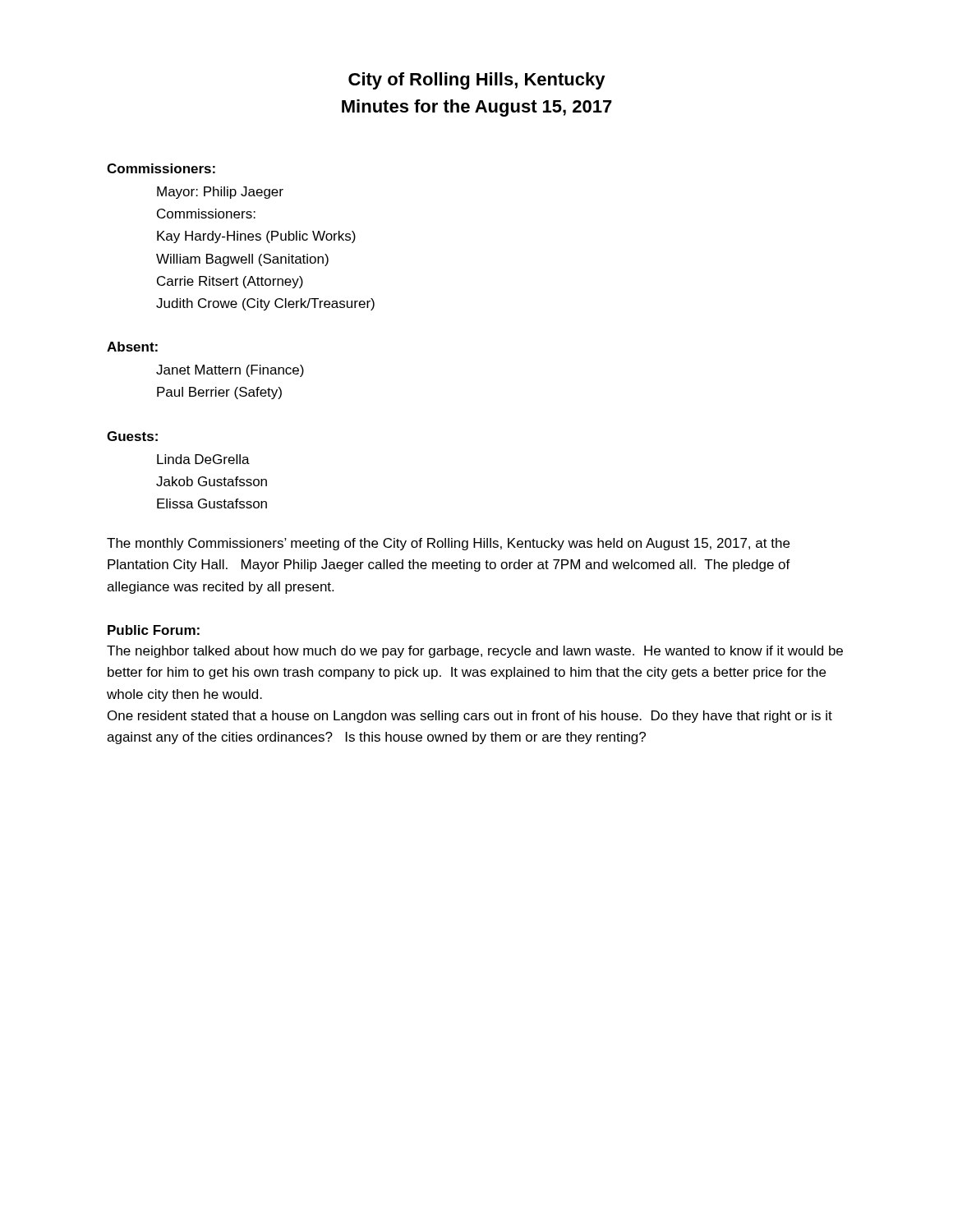
Task: Select the list item that says "William Bagwell (Sanitation)"
Action: coord(243,259)
